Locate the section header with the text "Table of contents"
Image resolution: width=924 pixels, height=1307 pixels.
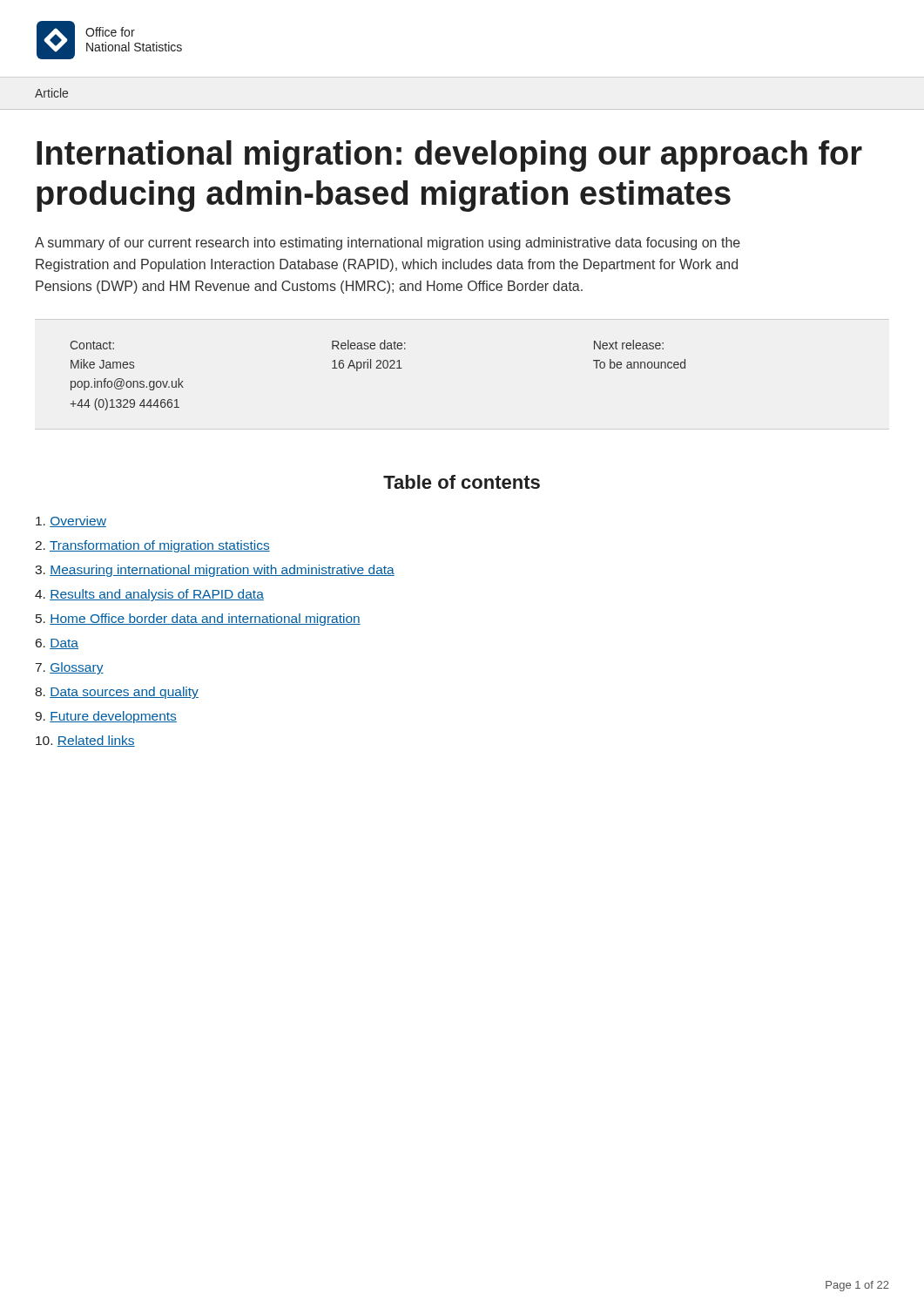coord(462,482)
